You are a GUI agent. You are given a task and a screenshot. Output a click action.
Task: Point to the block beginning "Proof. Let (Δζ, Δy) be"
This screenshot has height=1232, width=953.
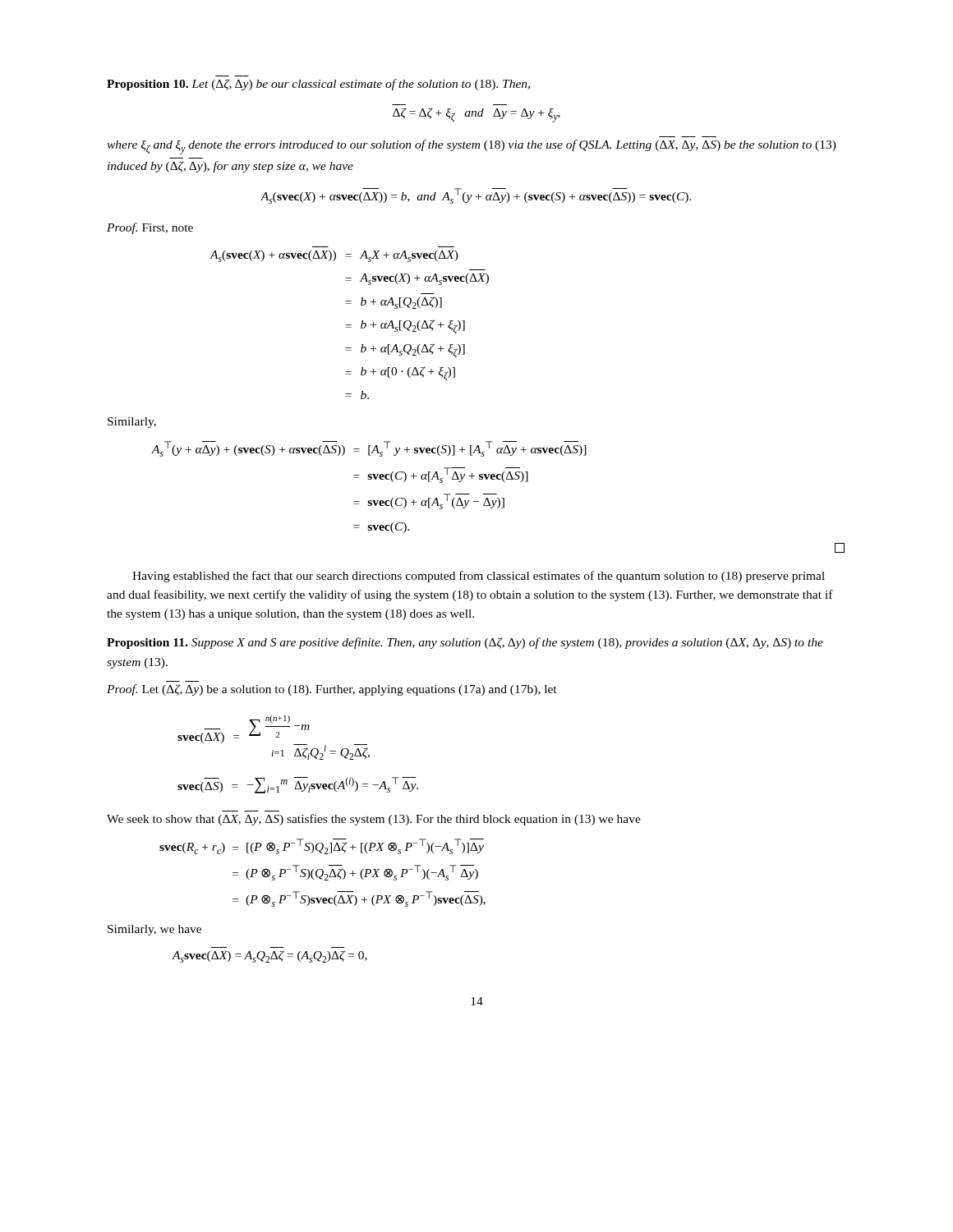click(332, 689)
